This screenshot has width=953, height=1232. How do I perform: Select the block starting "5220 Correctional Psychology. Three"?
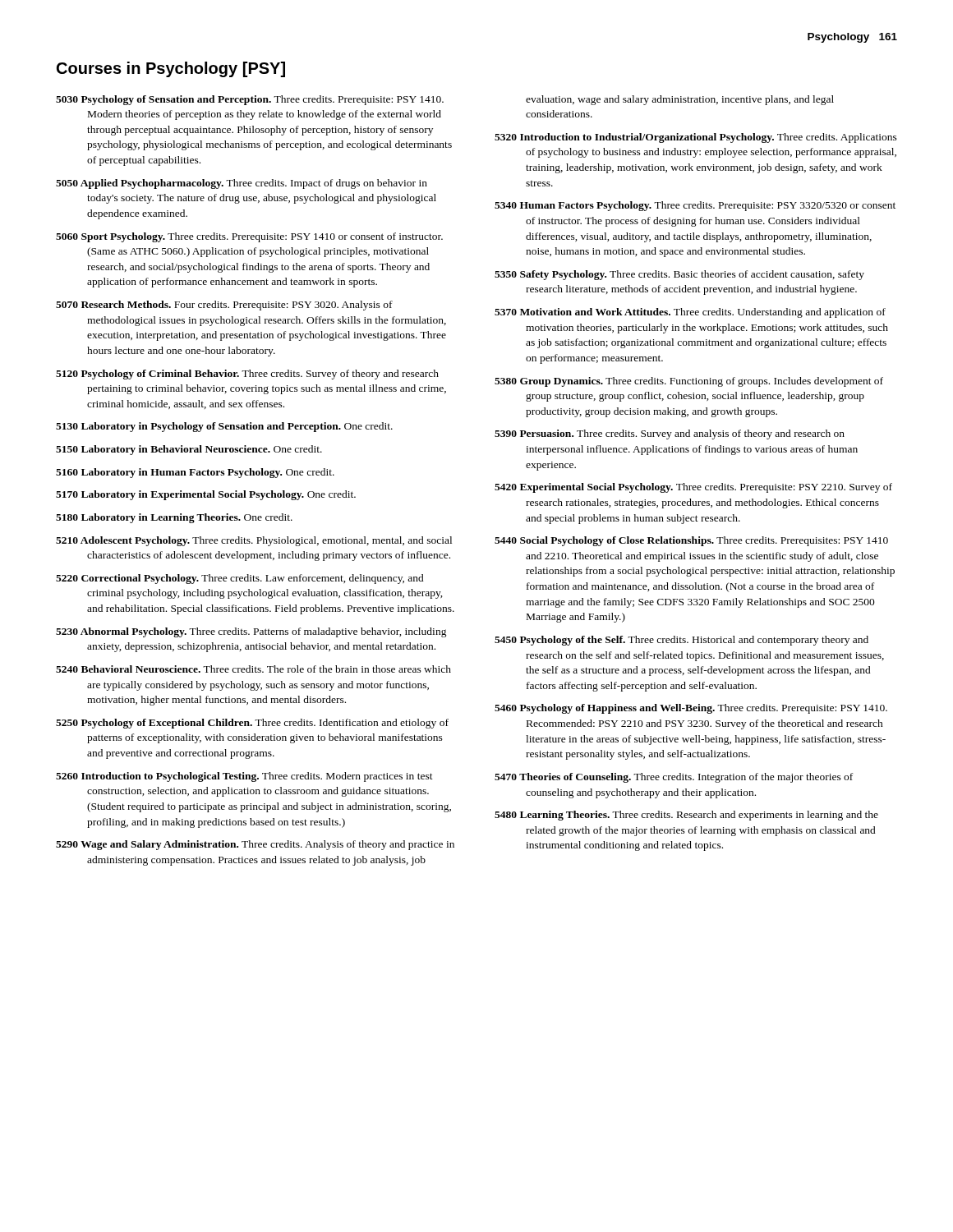point(257,594)
